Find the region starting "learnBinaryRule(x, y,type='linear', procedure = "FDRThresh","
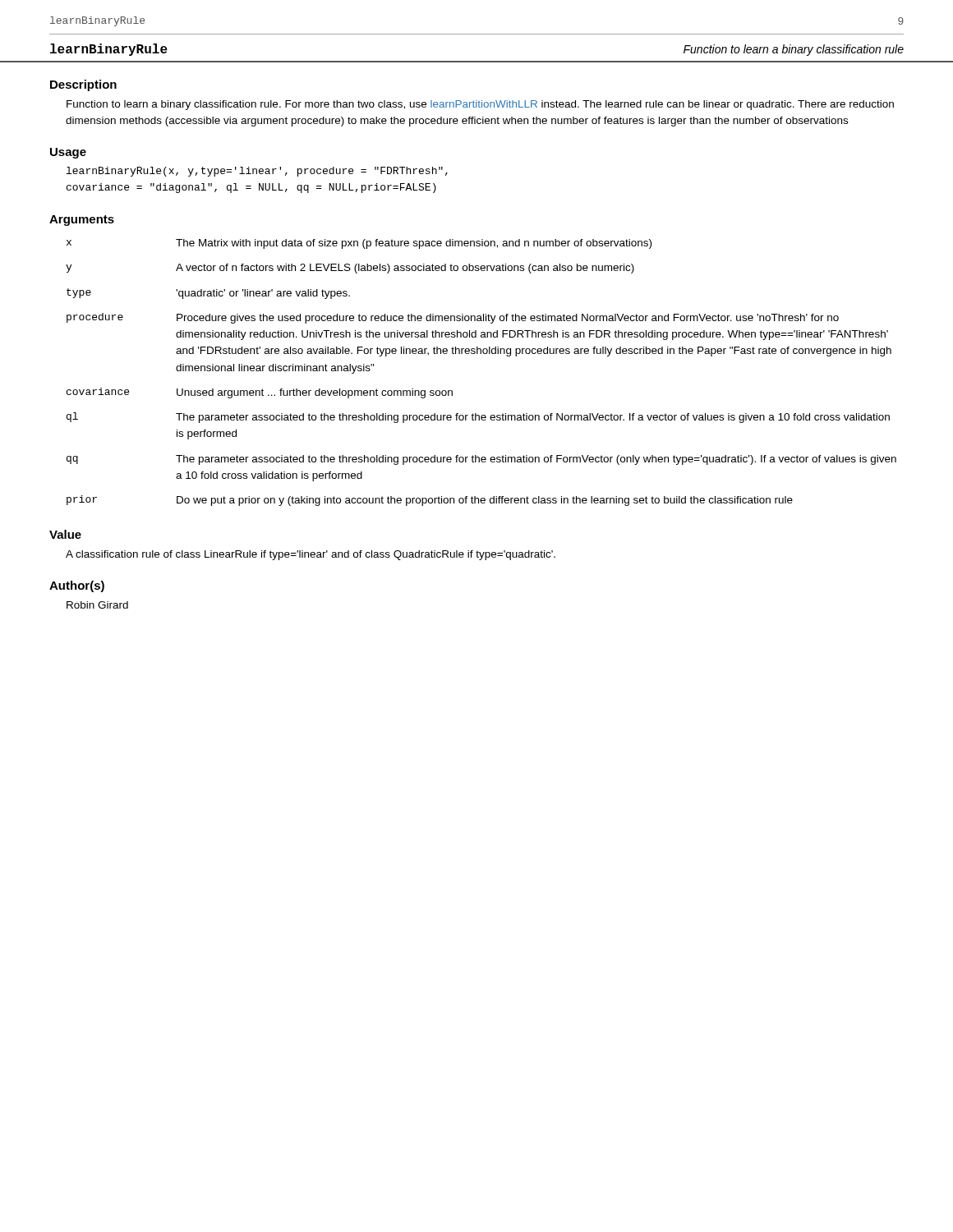Viewport: 953px width, 1232px height. pyautogui.click(x=258, y=179)
